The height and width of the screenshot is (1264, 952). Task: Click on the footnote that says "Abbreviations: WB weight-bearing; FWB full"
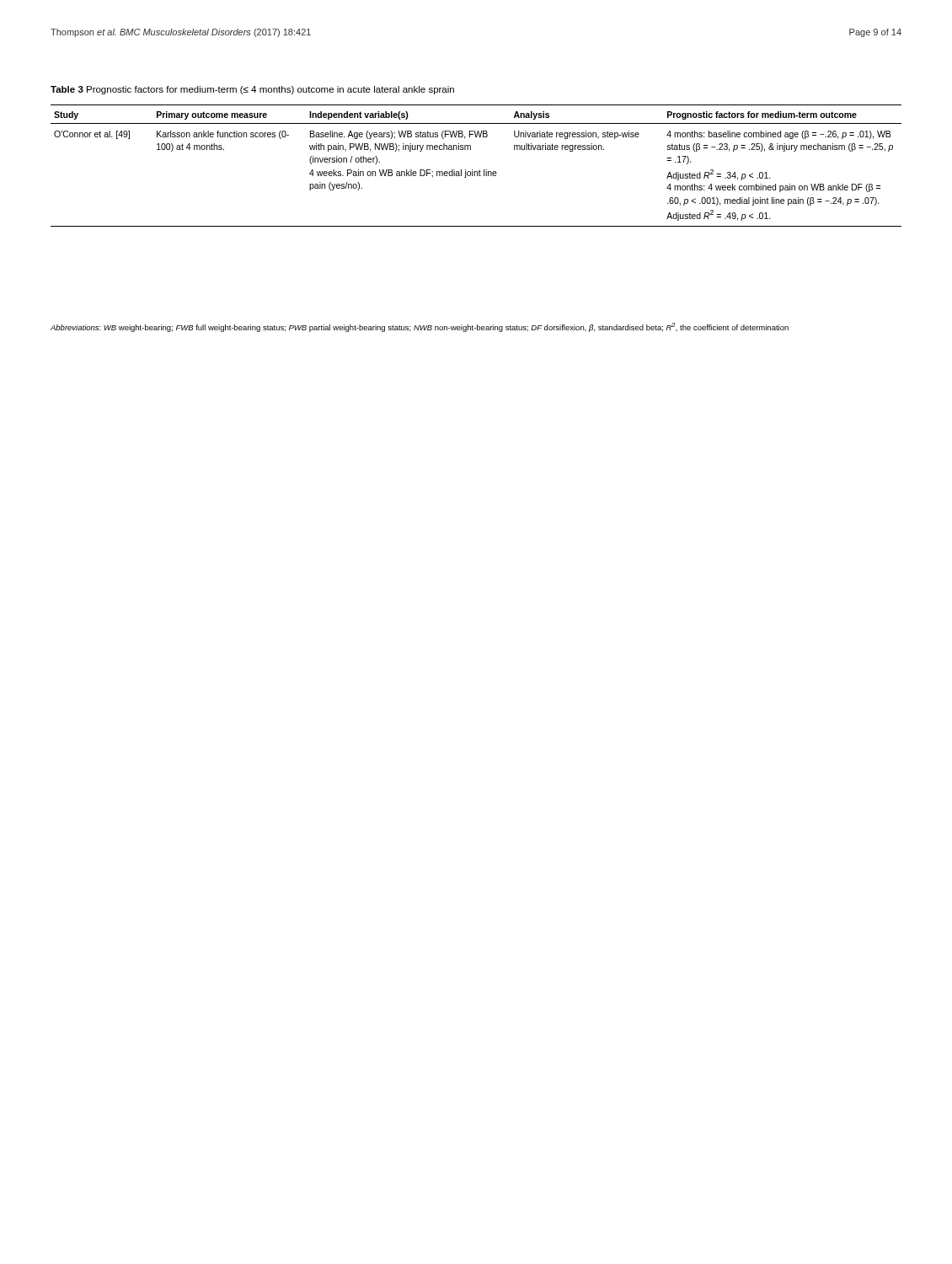point(420,327)
